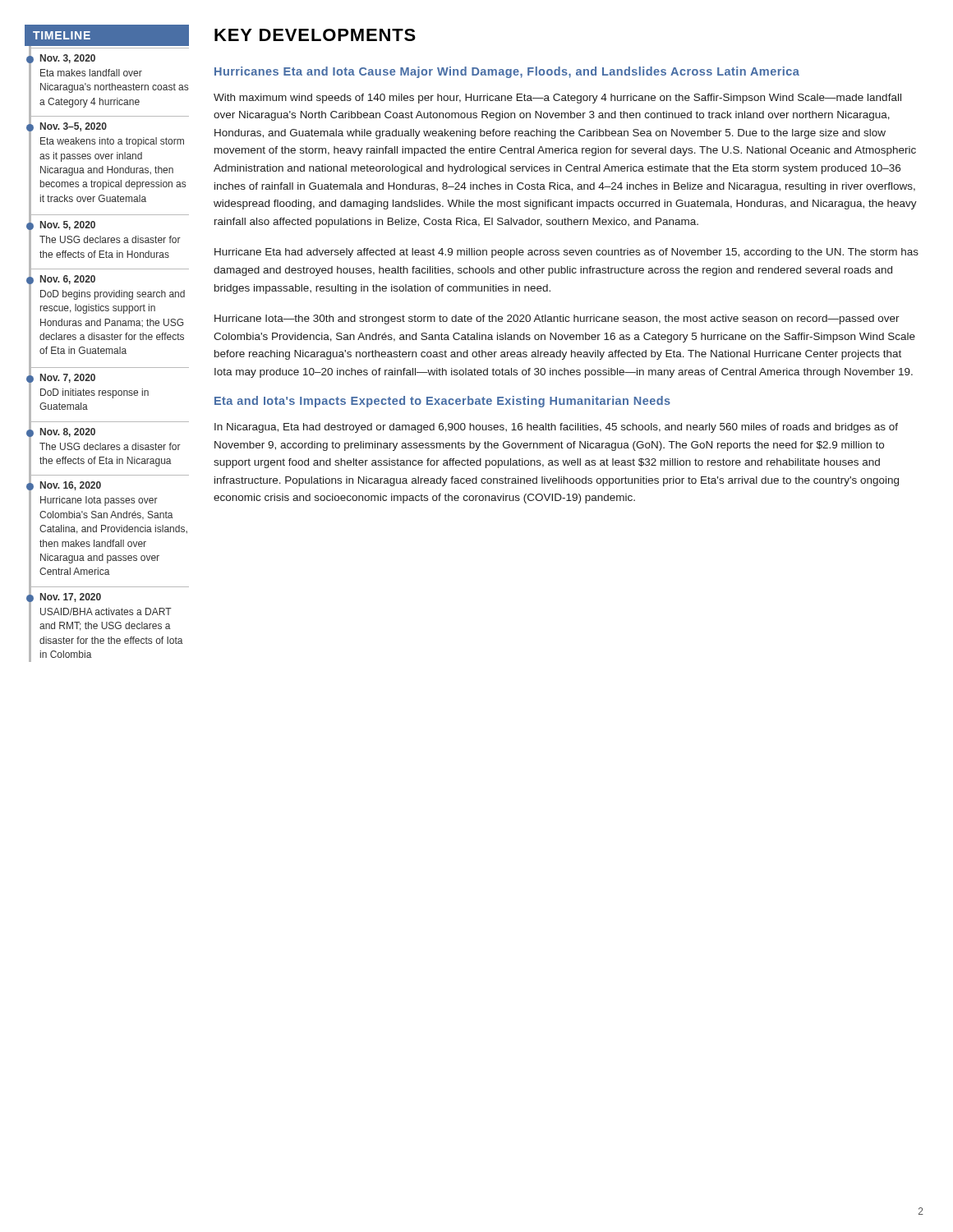The height and width of the screenshot is (1232, 953).
Task: Click on the section header that reads "Hurricanes Eta and Iota Cause Major Wind Damage,"
Action: (507, 71)
